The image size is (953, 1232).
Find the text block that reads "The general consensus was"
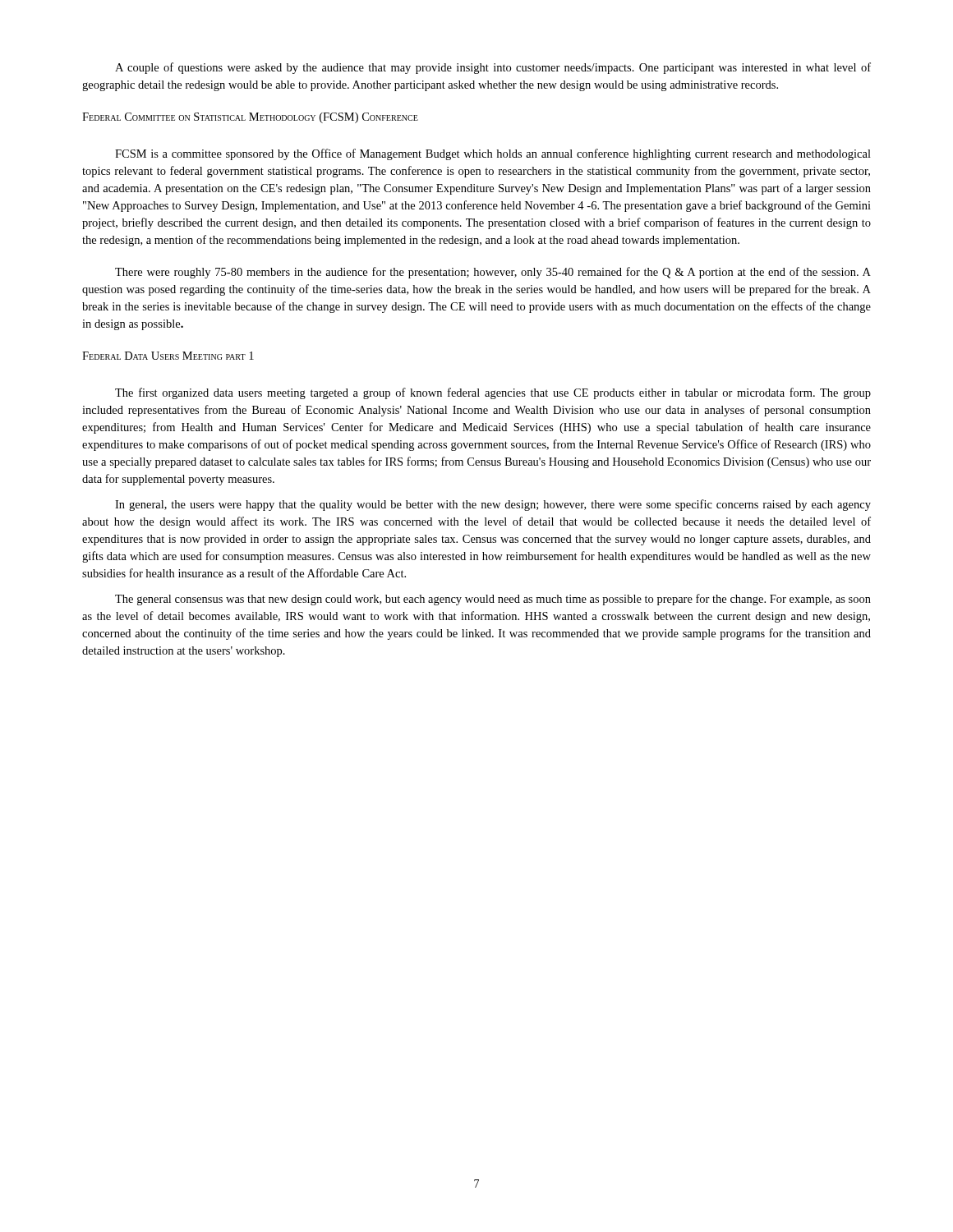click(x=476, y=625)
